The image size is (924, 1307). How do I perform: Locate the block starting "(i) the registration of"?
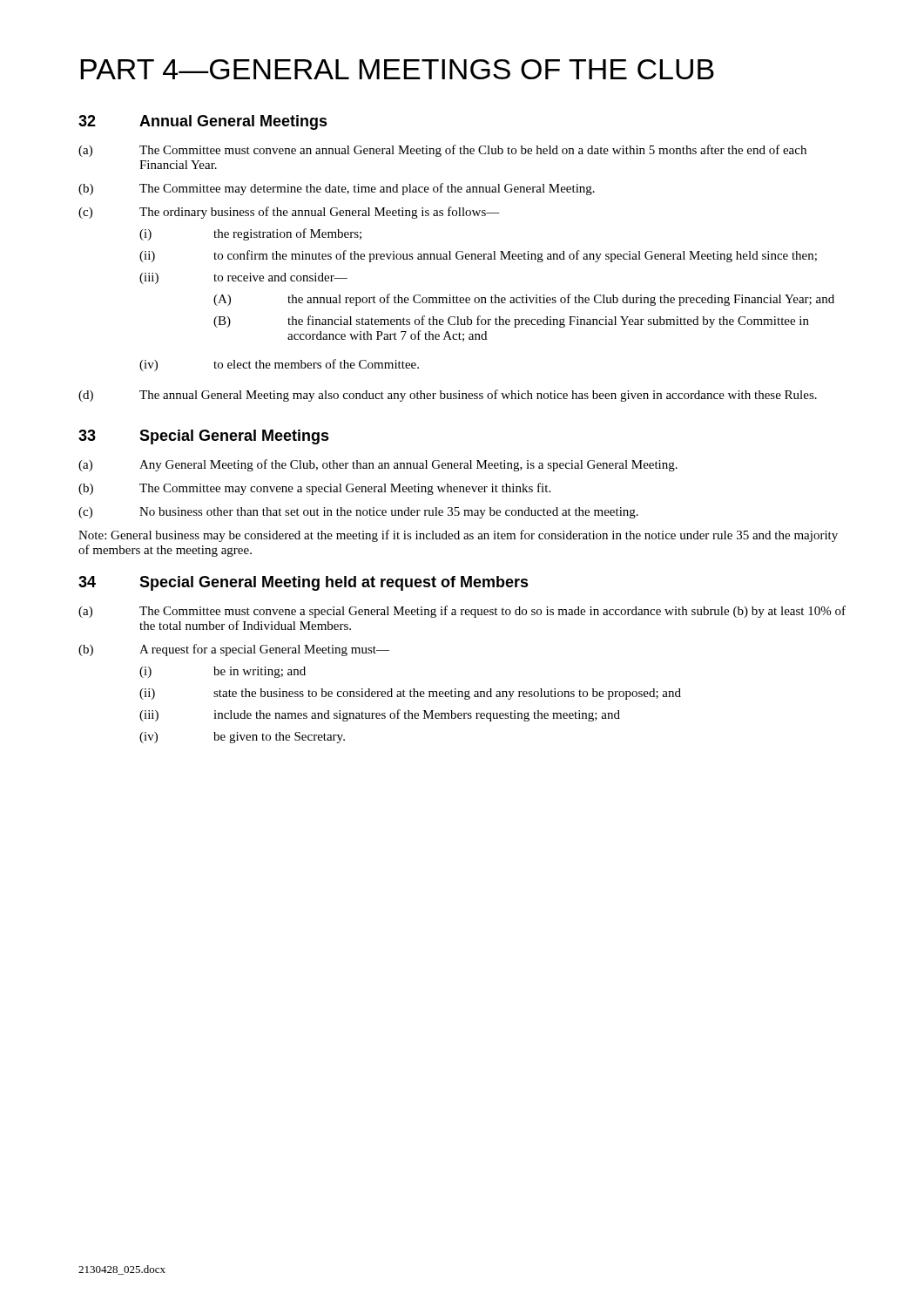(x=250, y=234)
